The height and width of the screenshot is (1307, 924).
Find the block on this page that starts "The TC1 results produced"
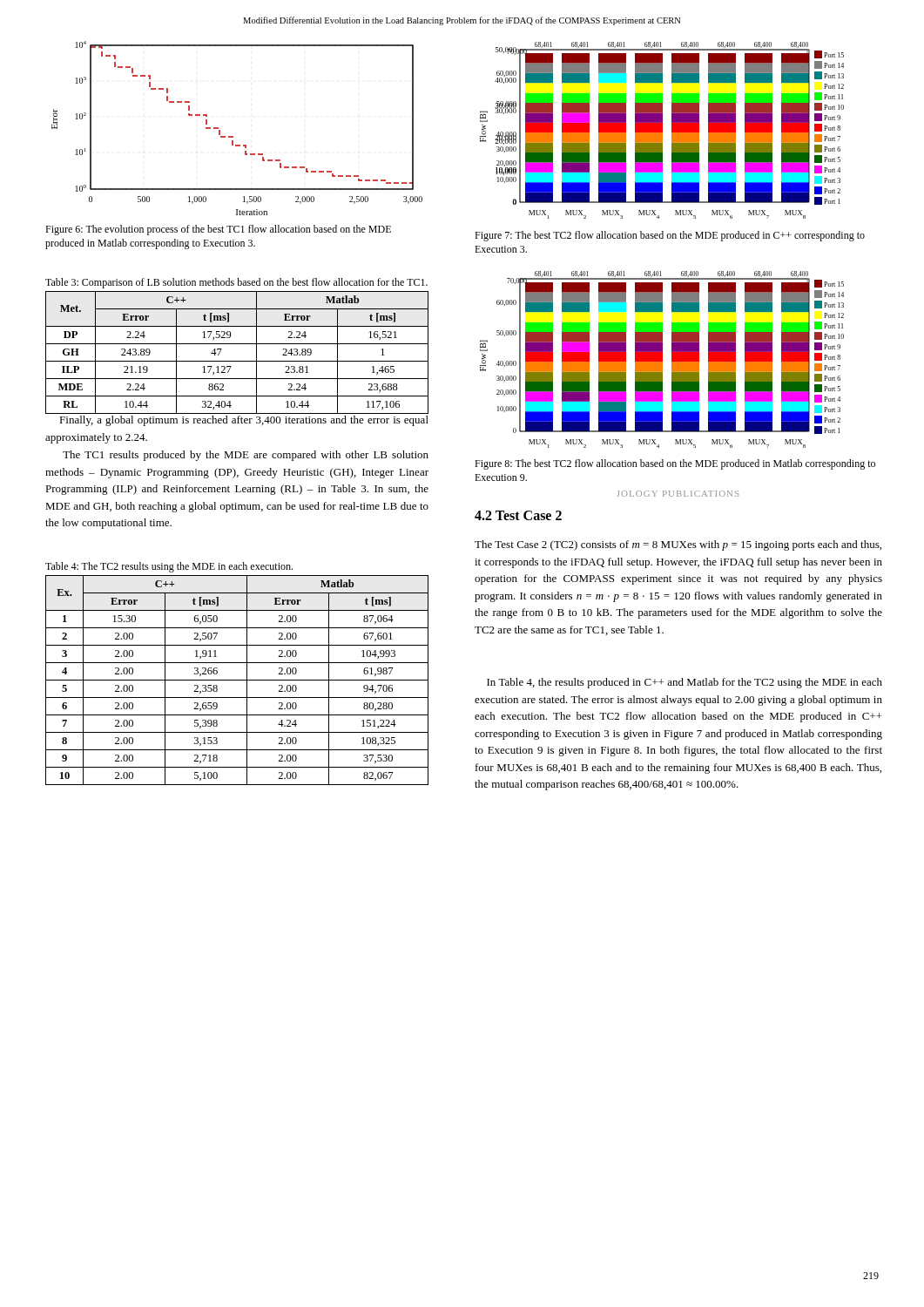click(x=237, y=488)
